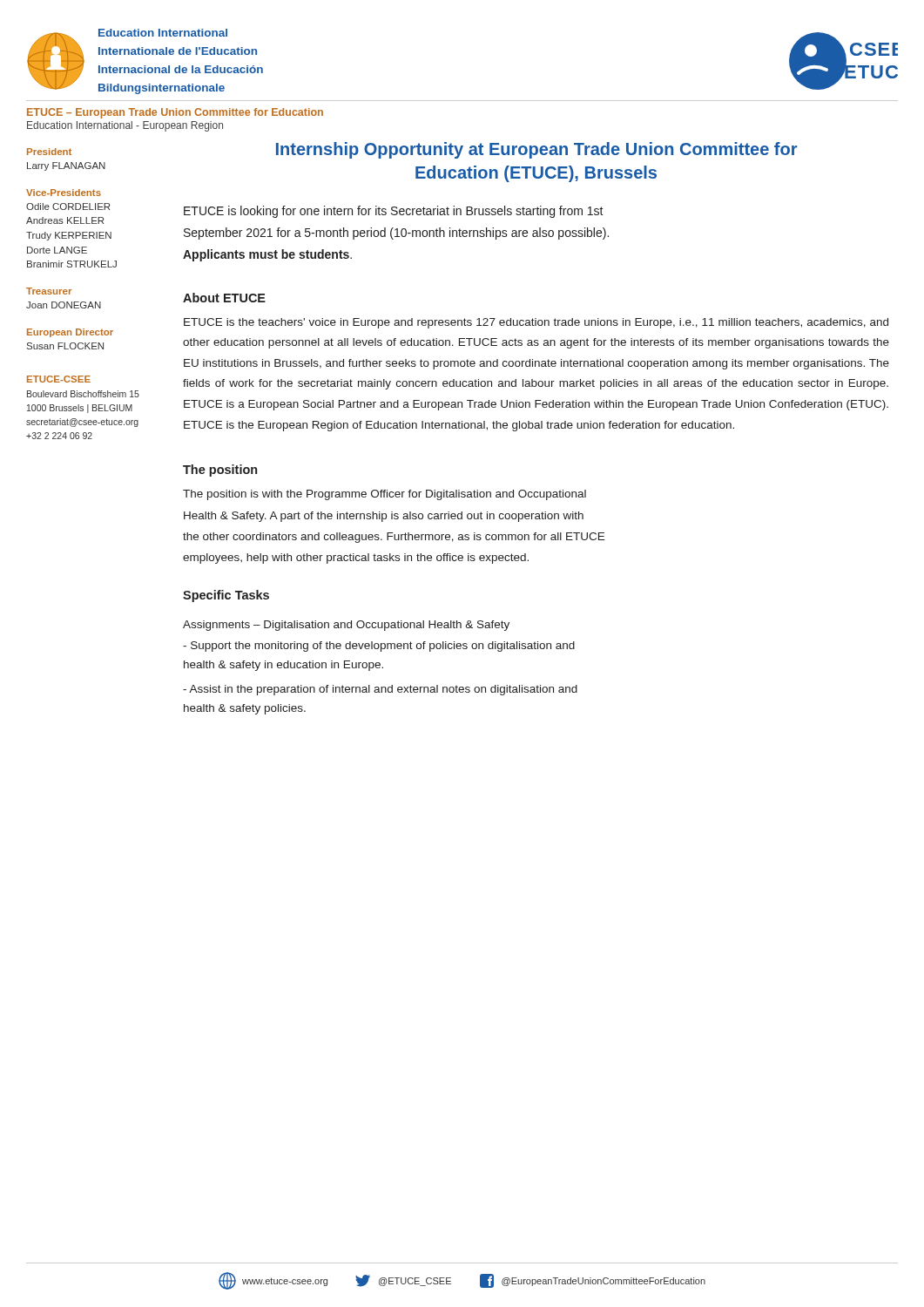924x1307 pixels.
Task: Select the element starting "ETUCE – European Trade Union"
Action: click(x=175, y=119)
